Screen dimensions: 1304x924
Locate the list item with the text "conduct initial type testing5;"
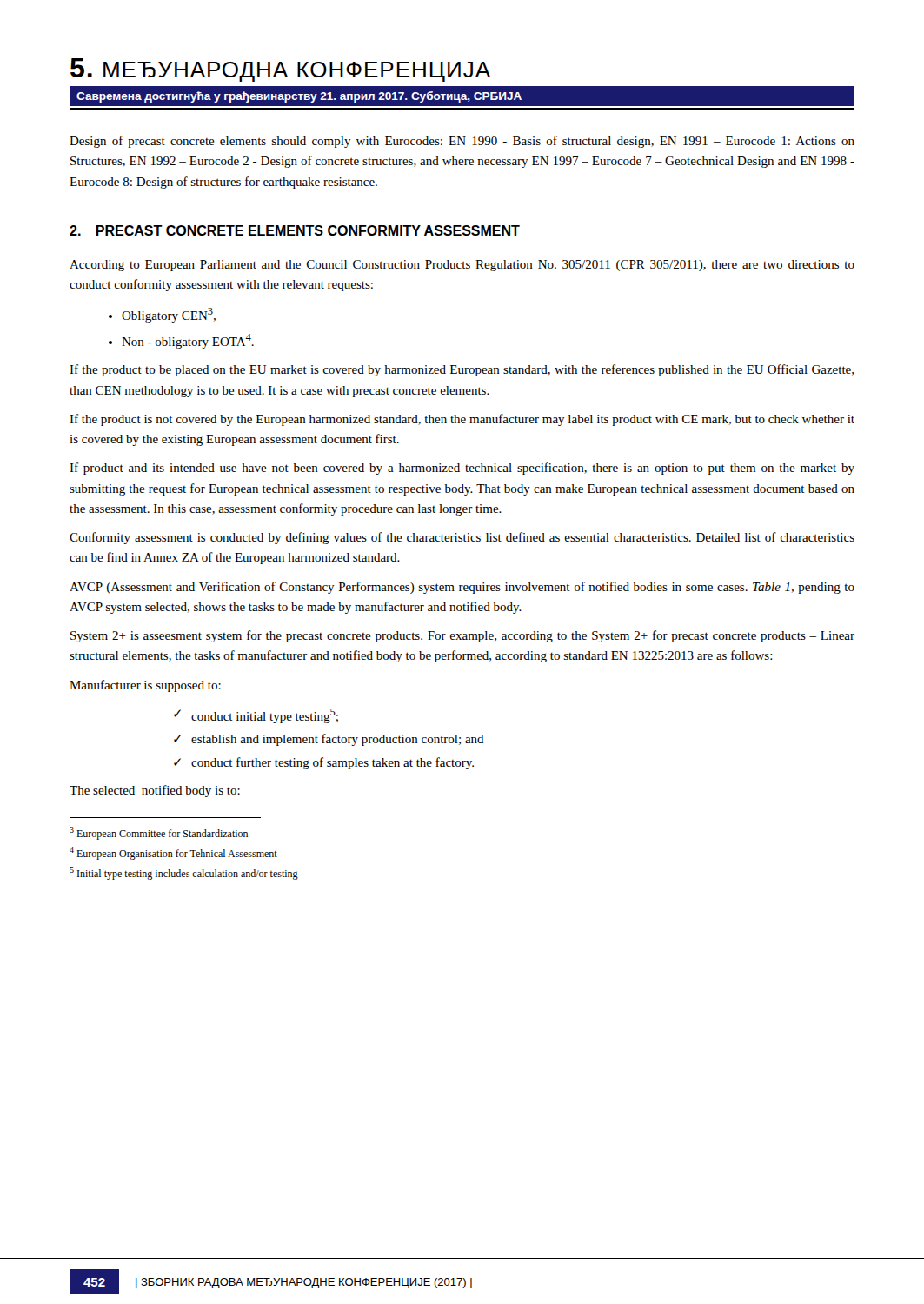tap(265, 714)
